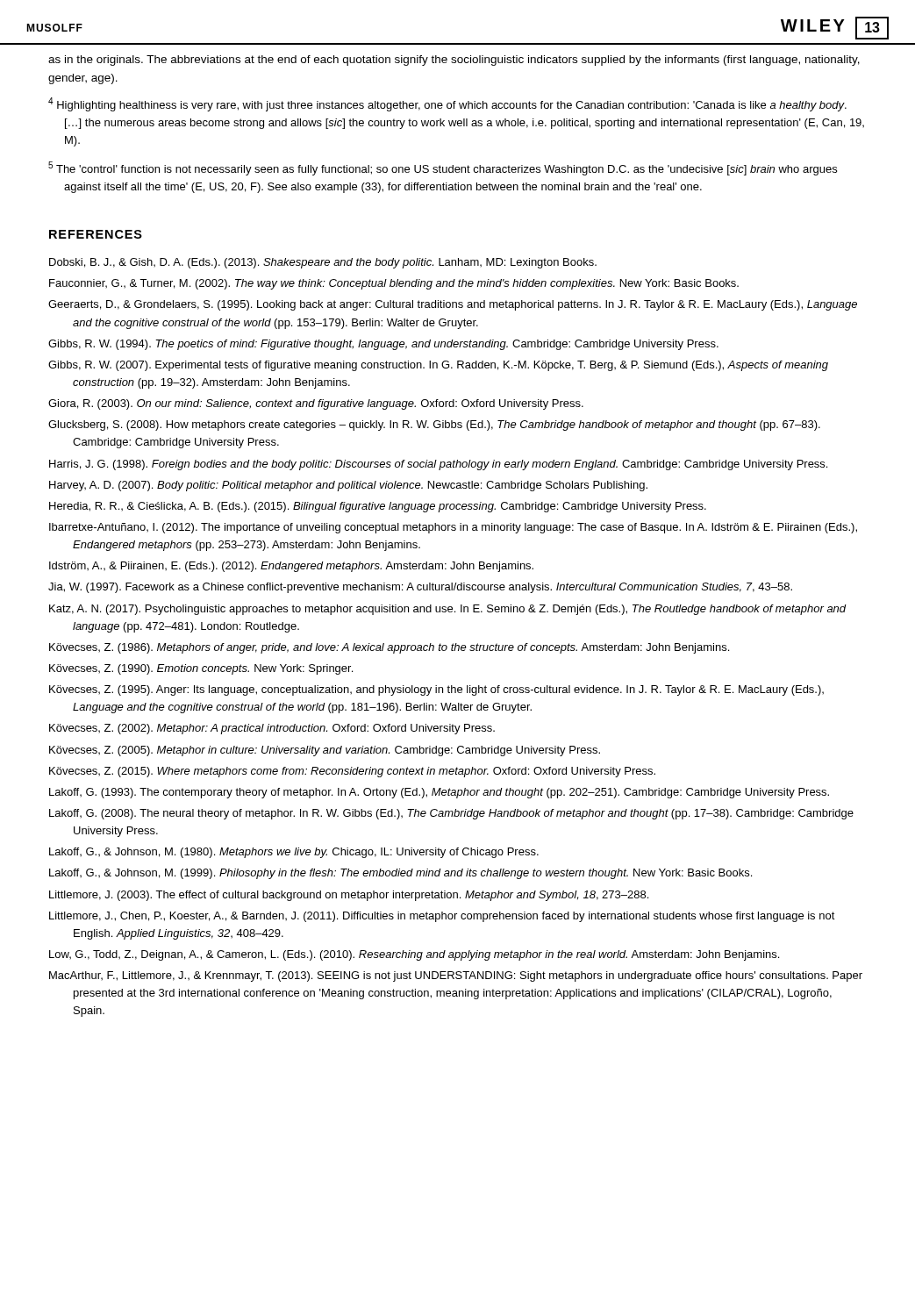Click on the passage starting "Low, G., Todd, Z., Deignan, A.,"
Screen dimensions: 1316x915
pyautogui.click(x=414, y=954)
